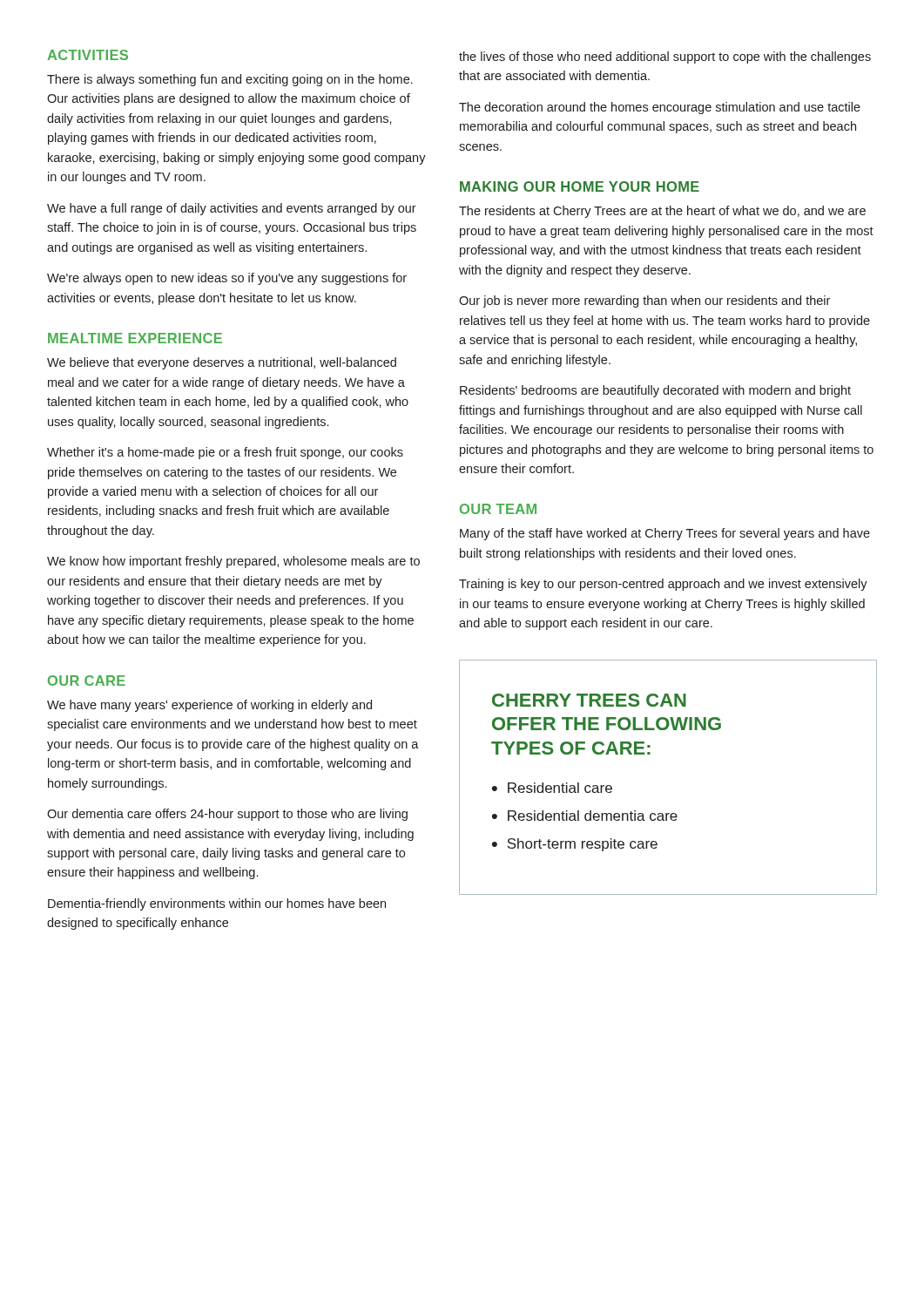Select the region starting "Many of the staff have worked"
This screenshot has height=1307, width=924.
pos(664,543)
